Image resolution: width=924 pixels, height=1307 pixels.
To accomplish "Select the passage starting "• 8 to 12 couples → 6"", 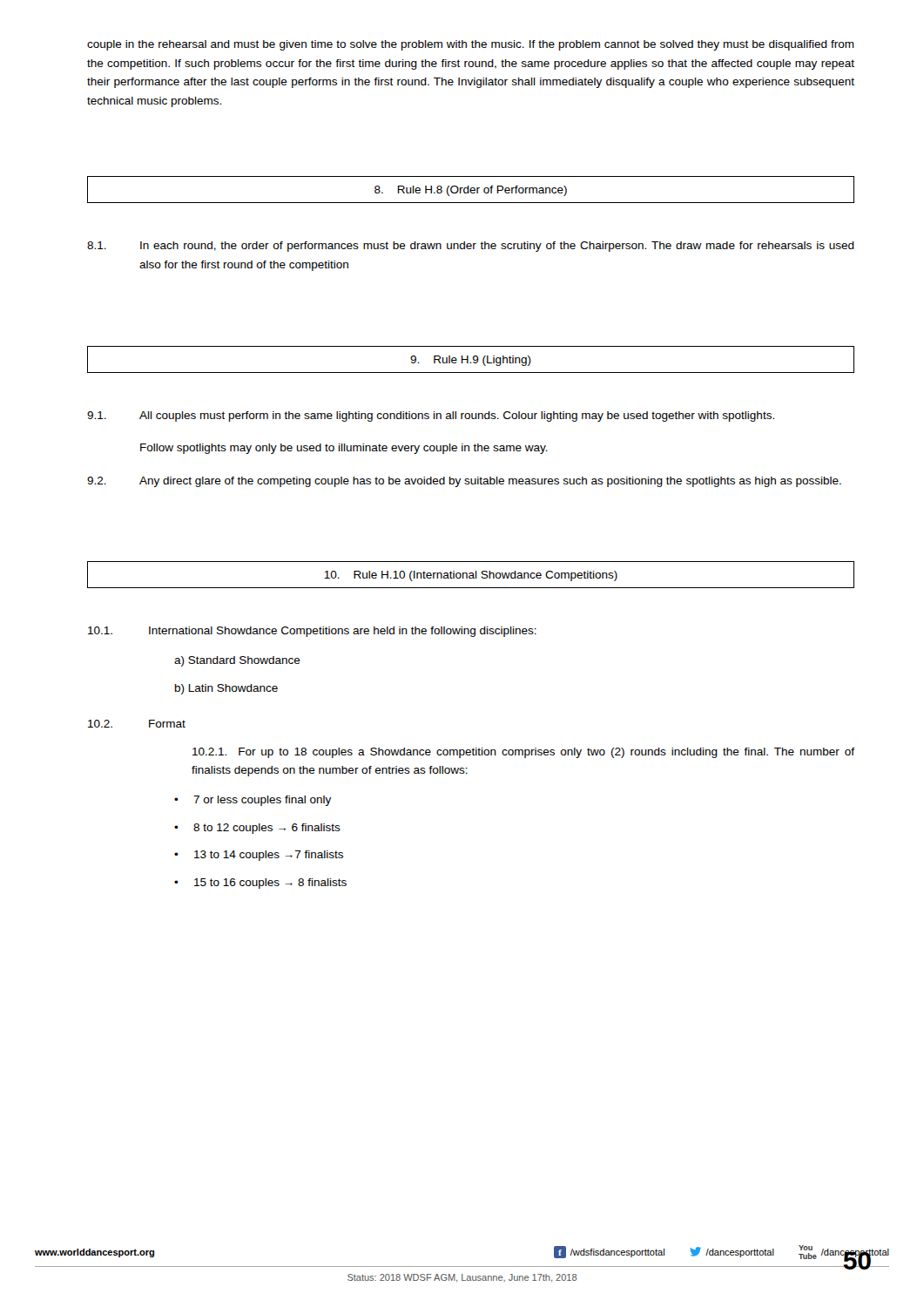I will [257, 829].
